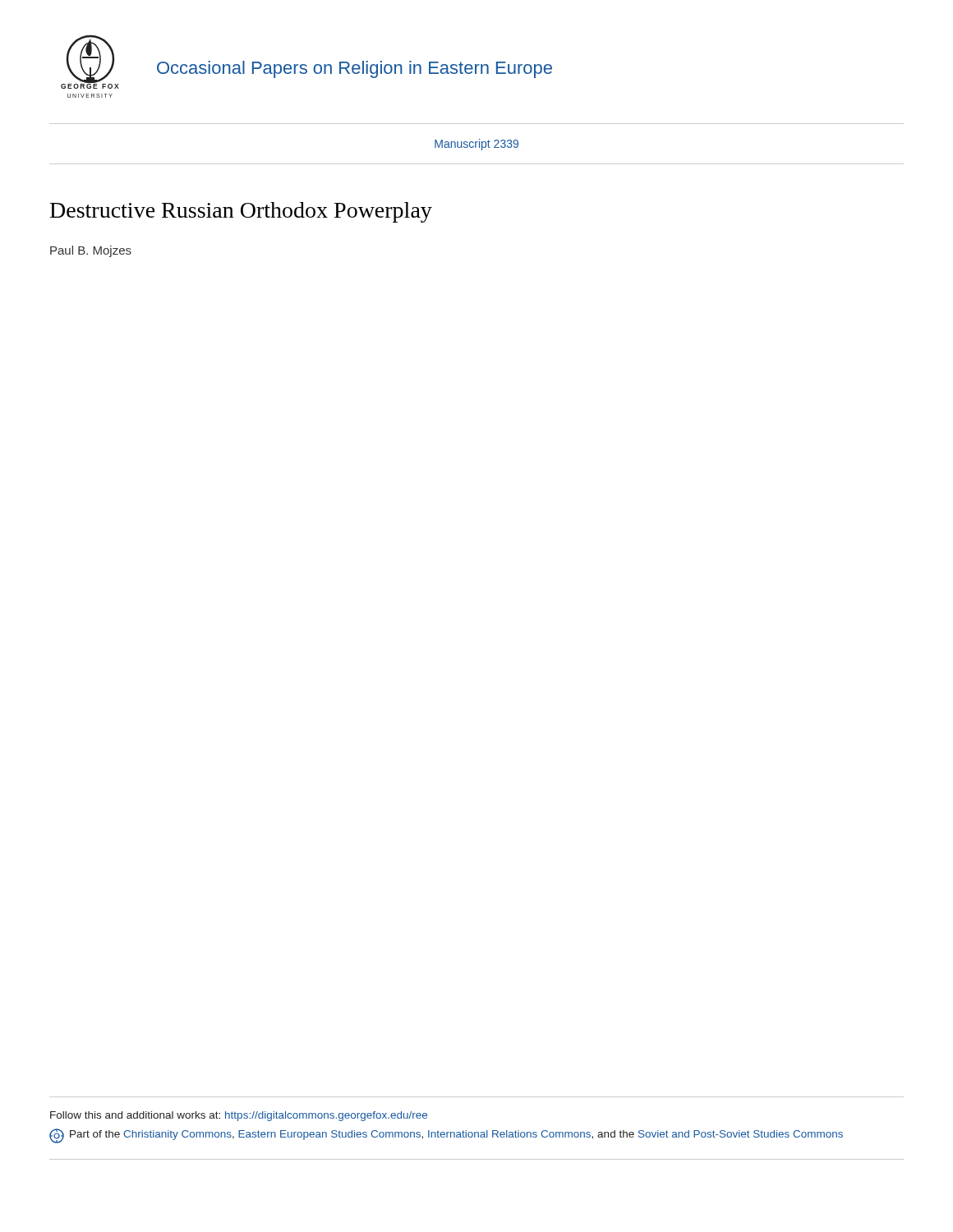The image size is (953, 1232).
Task: Find the passage starting "Part of the"
Action: [x=476, y=1137]
